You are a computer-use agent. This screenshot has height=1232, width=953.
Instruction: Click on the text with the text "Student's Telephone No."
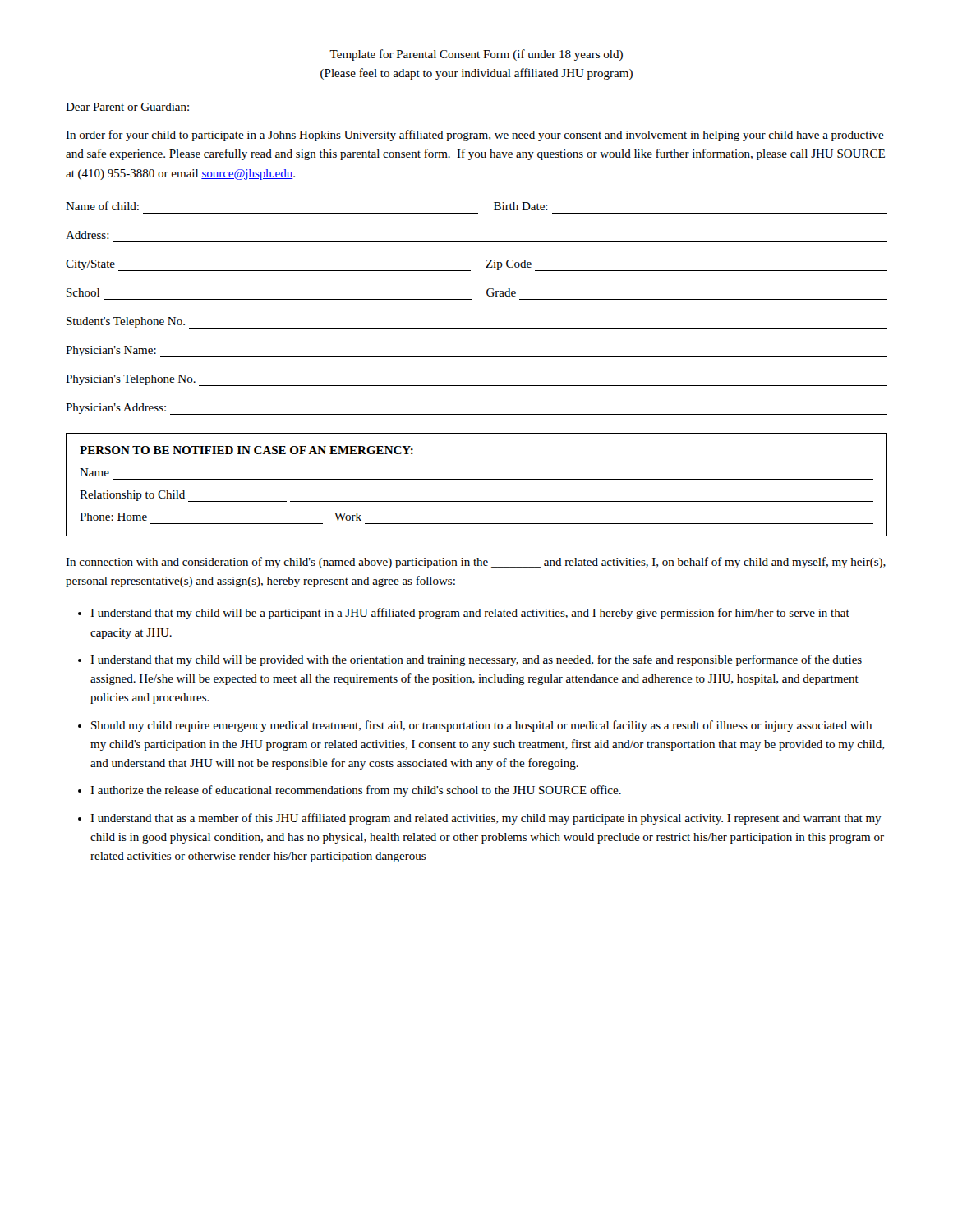pos(476,321)
